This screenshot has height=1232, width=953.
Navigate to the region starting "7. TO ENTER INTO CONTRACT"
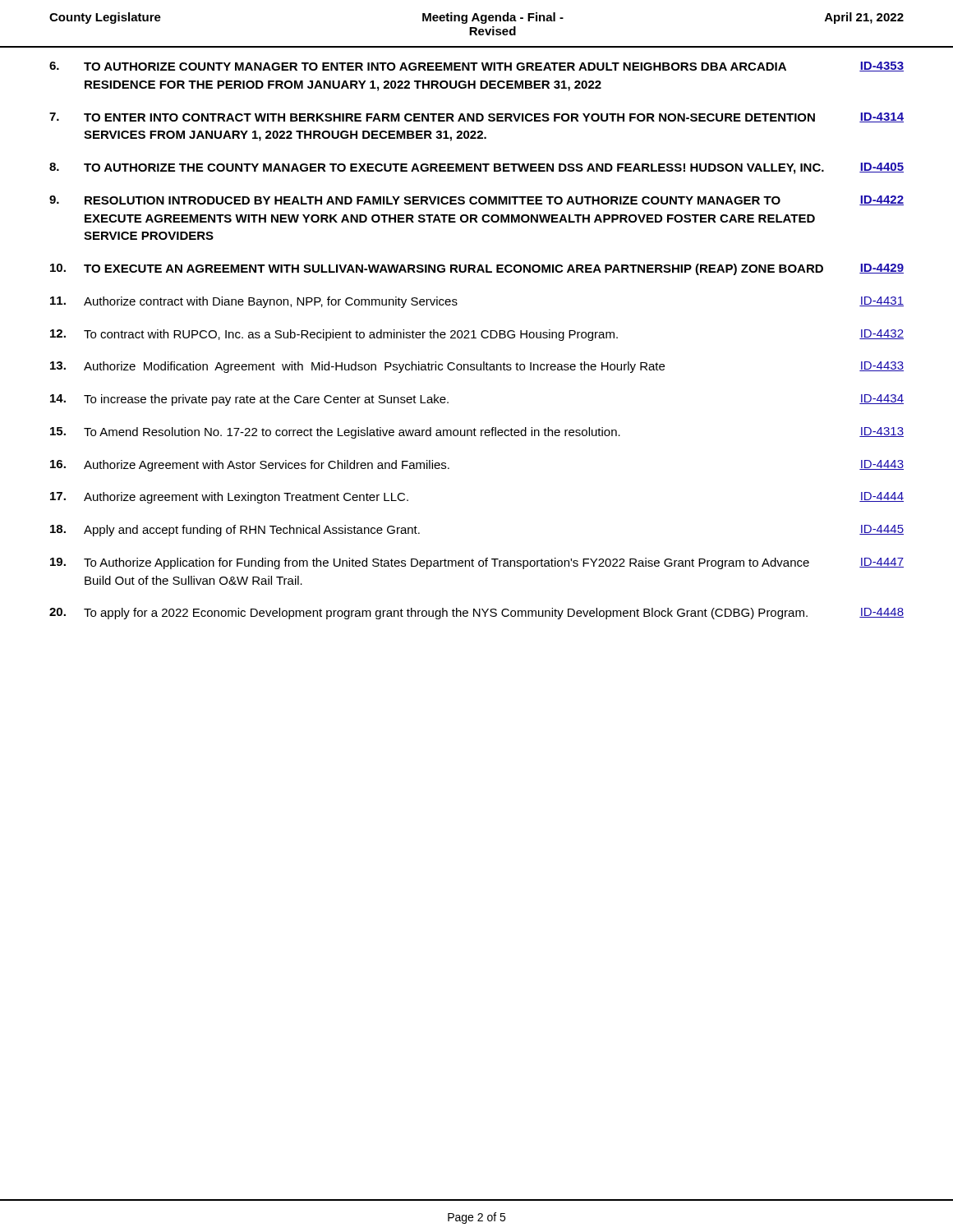coord(476,126)
